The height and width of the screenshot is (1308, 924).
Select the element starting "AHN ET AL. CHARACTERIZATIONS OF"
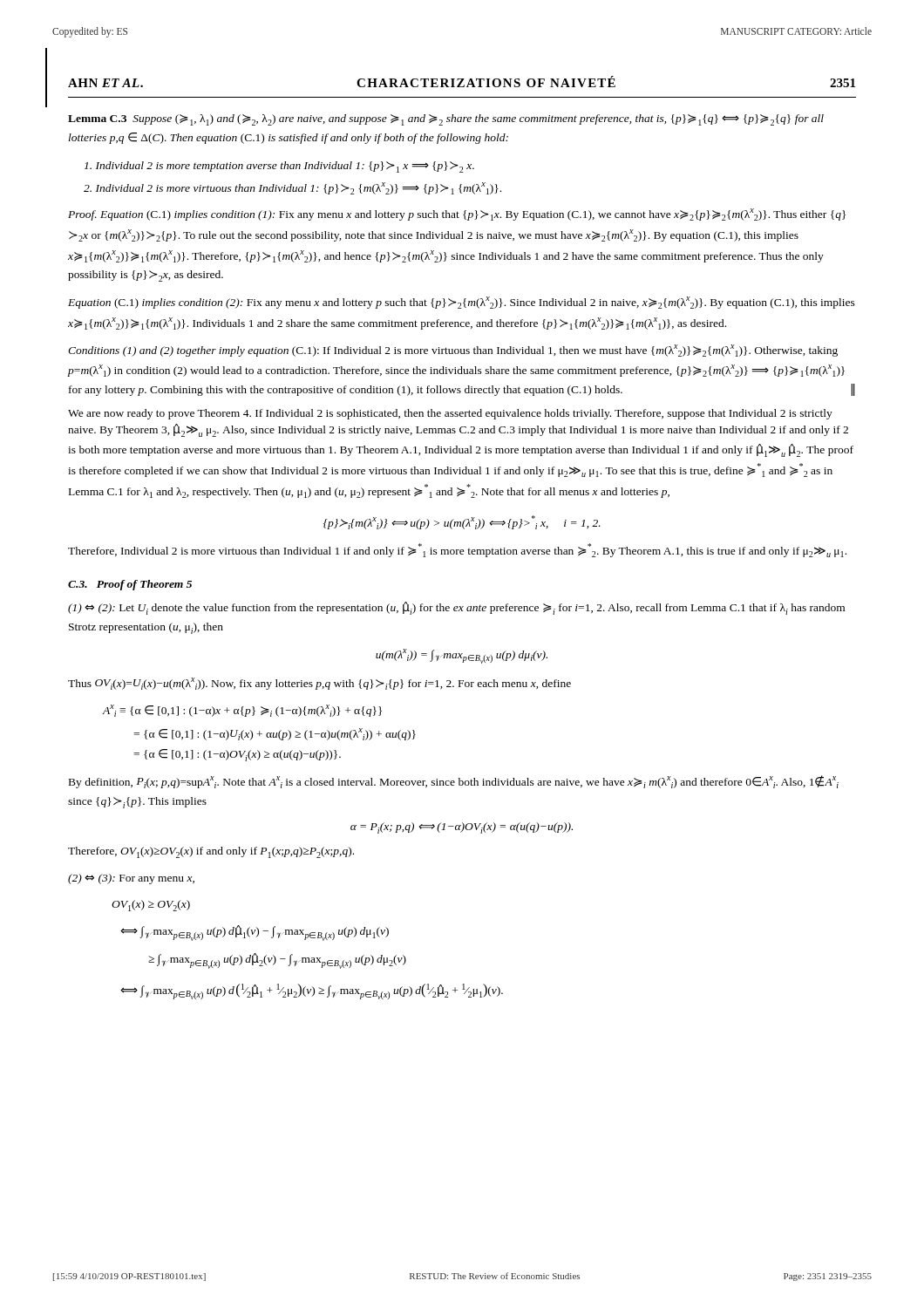tap(462, 84)
